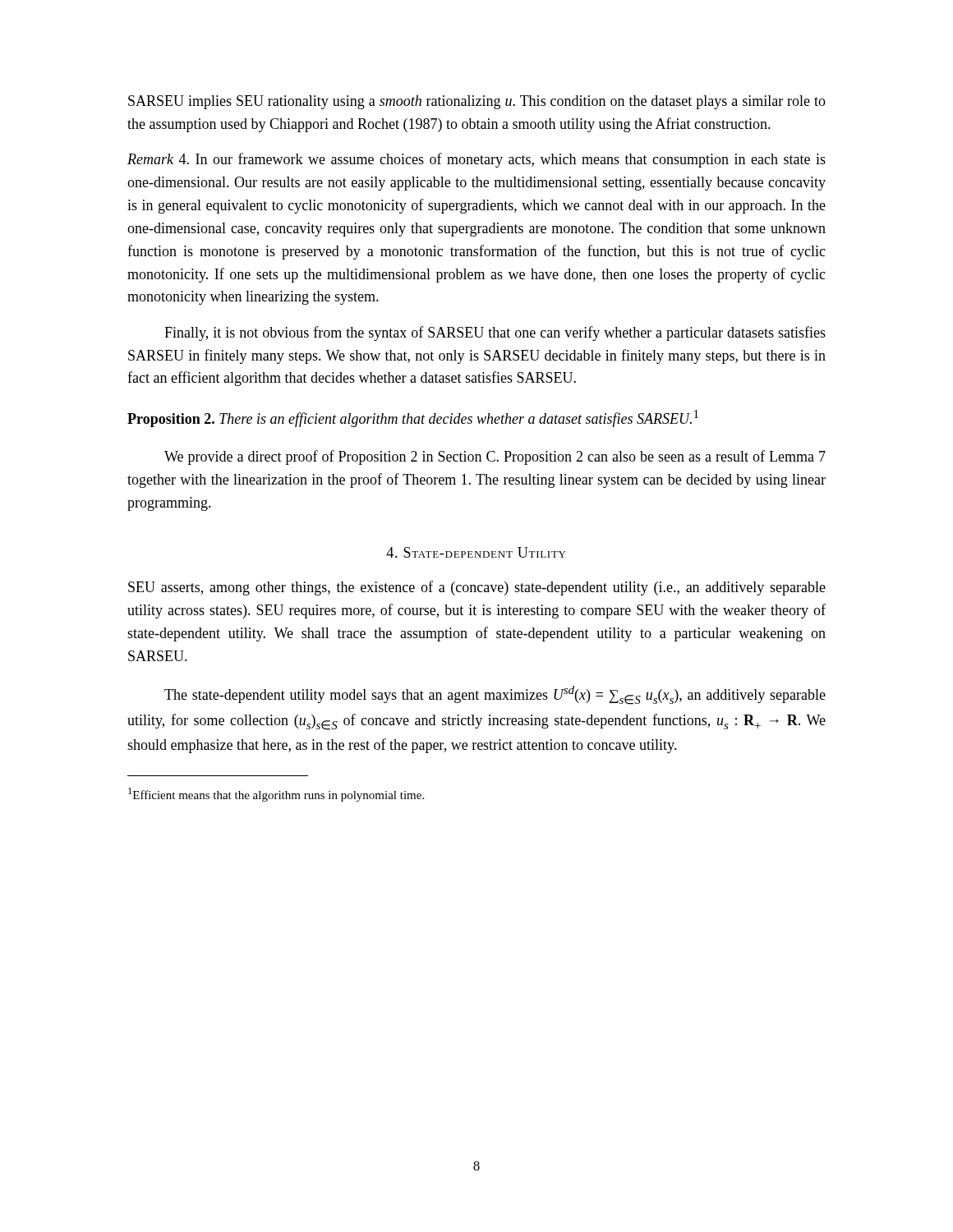Point to the text block starting "1Efficient means that the algorithm runs"
Image resolution: width=953 pixels, height=1232 pixels.
coord(276,793)
